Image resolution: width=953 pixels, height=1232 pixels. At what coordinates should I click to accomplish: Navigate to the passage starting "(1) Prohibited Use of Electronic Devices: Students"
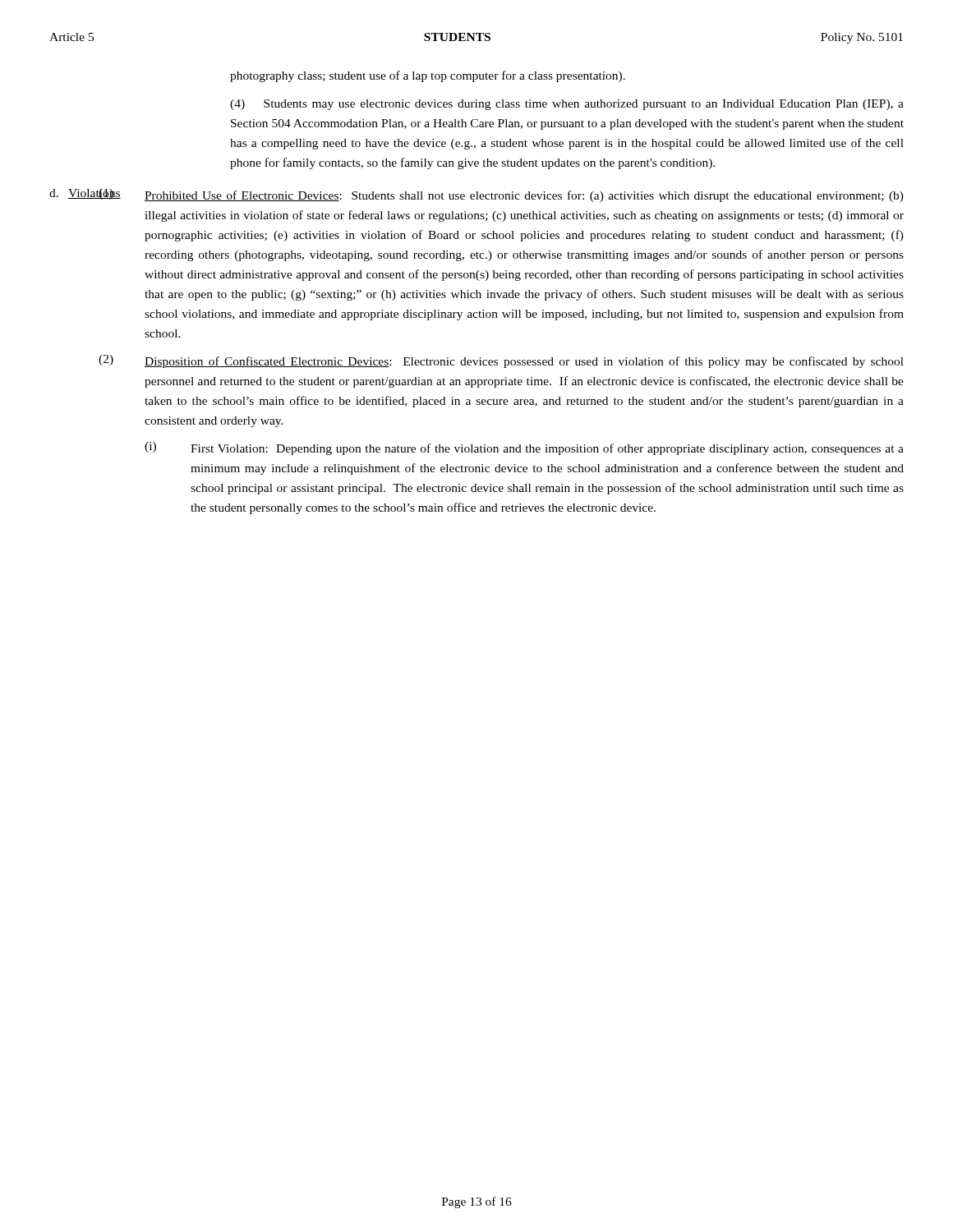coord(501,265)
